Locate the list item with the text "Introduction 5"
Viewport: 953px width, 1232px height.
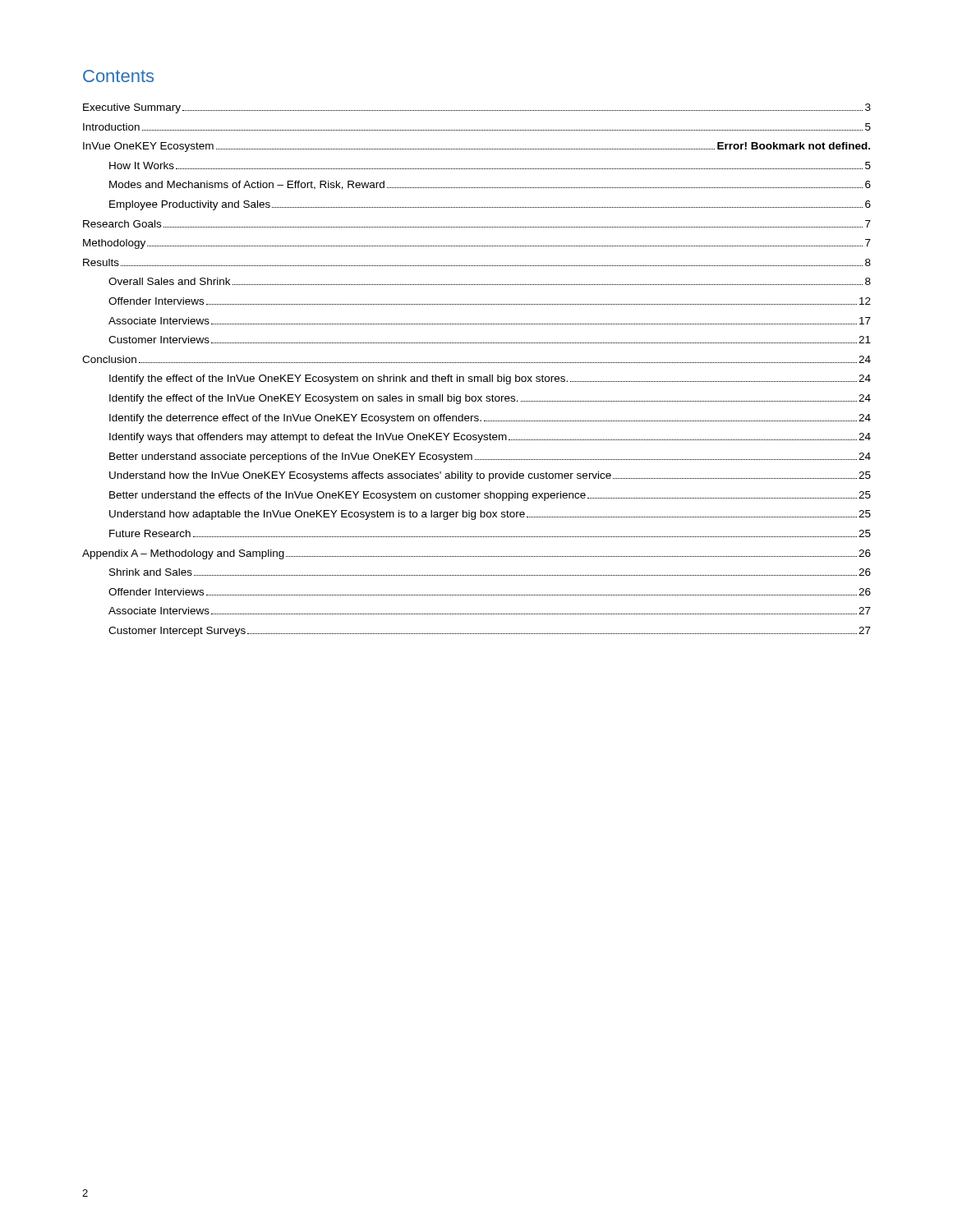(x=476, y=127)
